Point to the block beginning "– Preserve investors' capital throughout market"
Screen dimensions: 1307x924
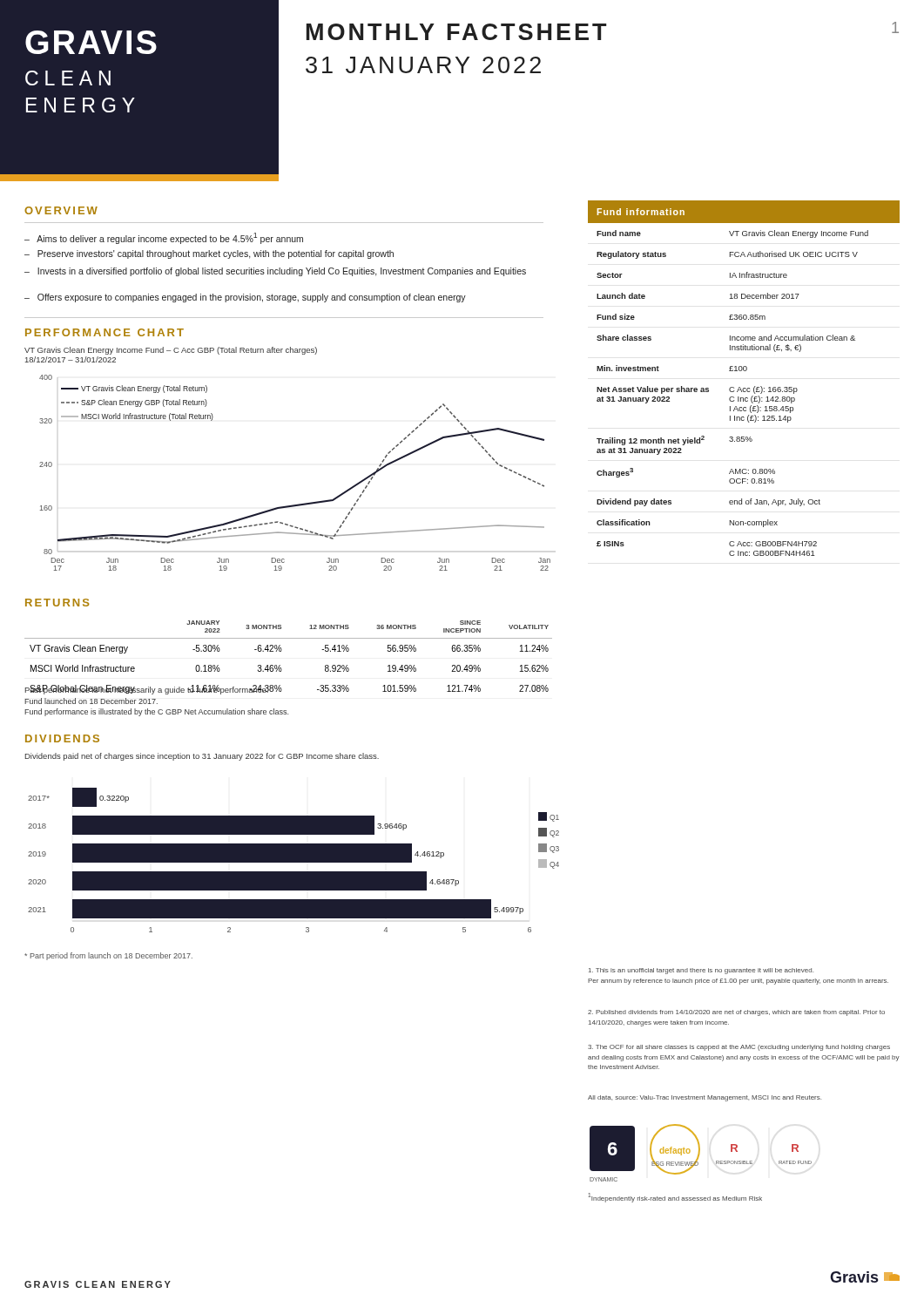[x=209, y=254]
